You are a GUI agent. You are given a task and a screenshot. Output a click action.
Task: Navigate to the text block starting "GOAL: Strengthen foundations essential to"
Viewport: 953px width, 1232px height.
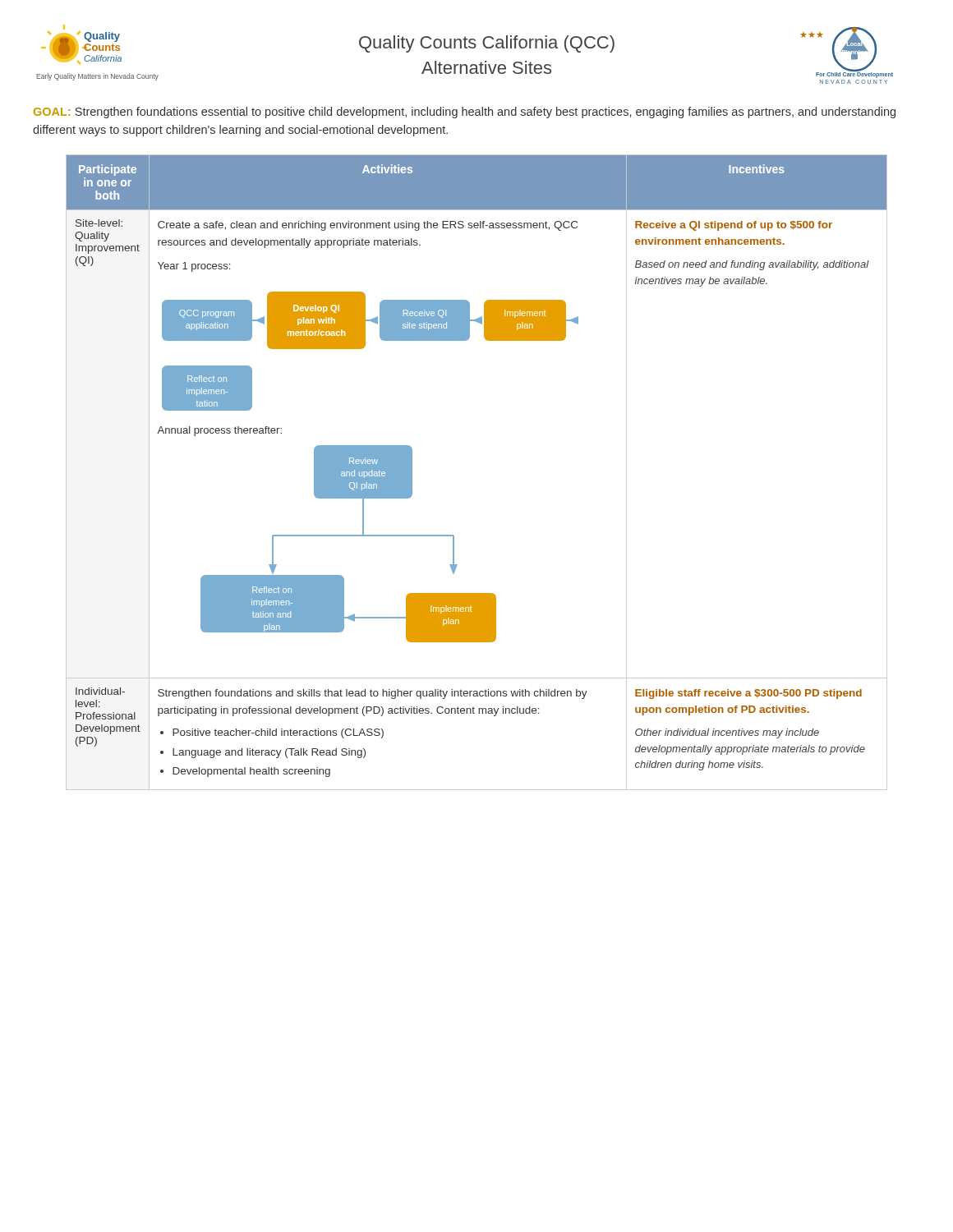click(465, 121)
